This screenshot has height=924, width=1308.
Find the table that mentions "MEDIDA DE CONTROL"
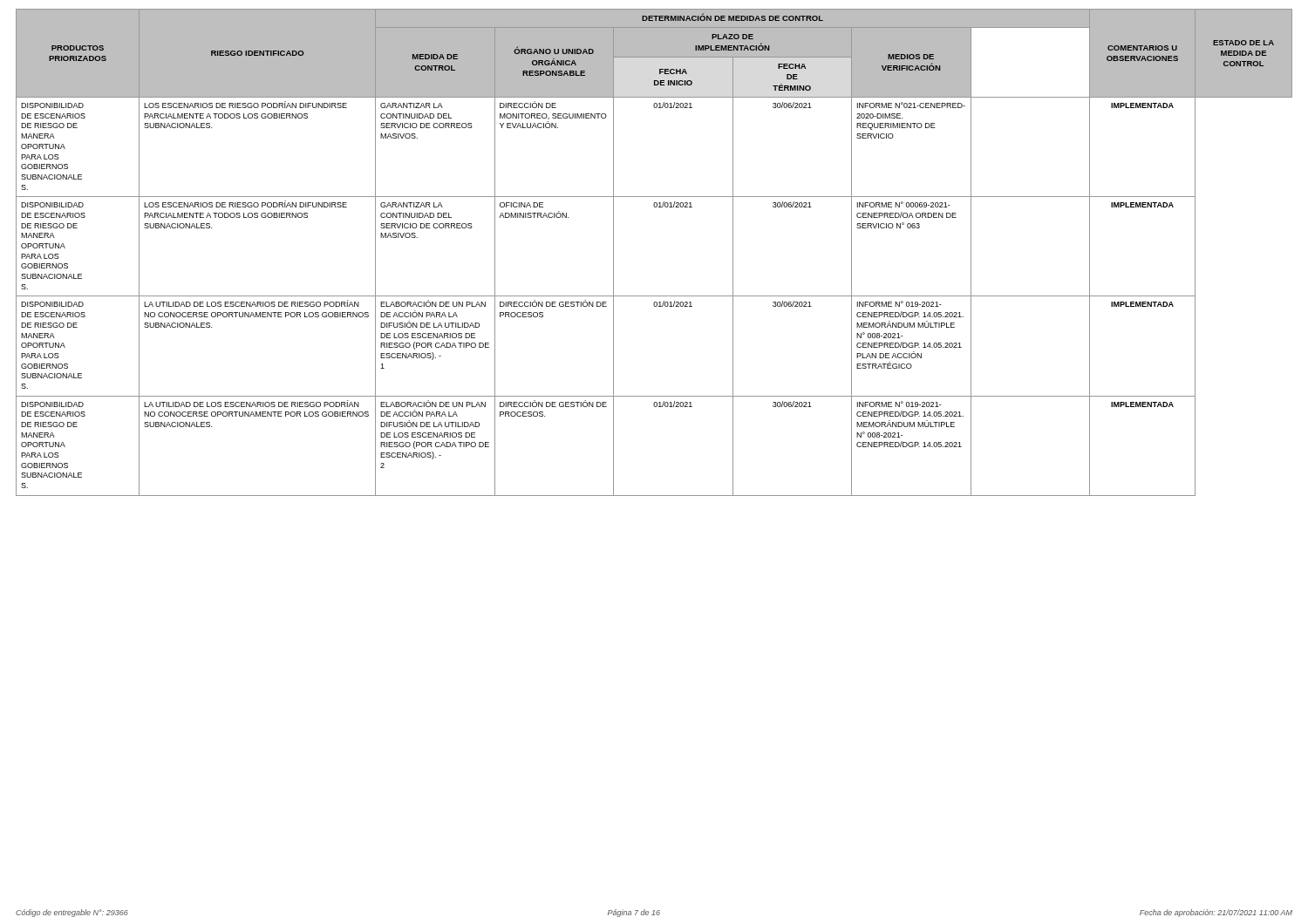[x=654, y=252]
